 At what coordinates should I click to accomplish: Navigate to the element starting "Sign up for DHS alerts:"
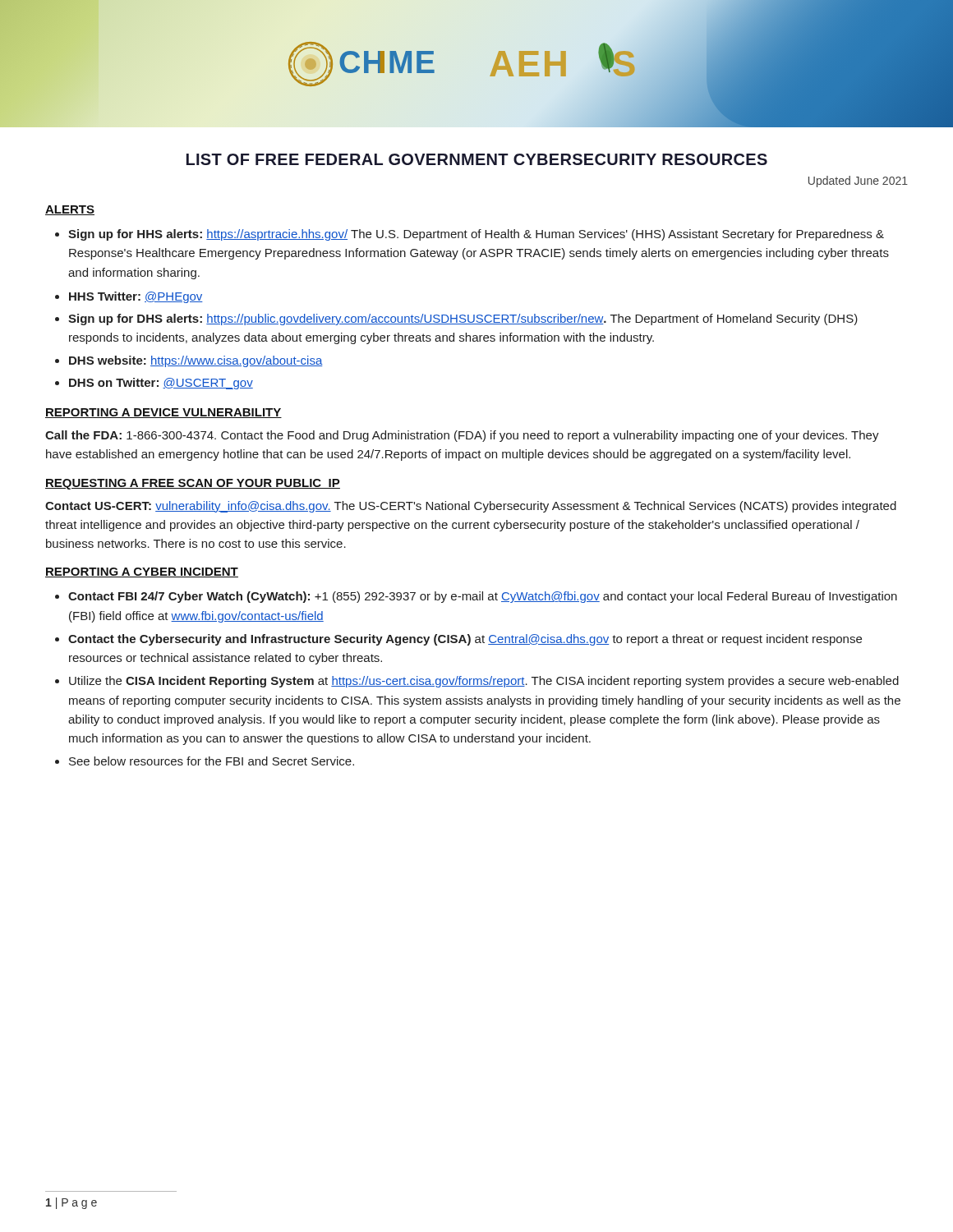pyautogui.click(x=476, y=328)
